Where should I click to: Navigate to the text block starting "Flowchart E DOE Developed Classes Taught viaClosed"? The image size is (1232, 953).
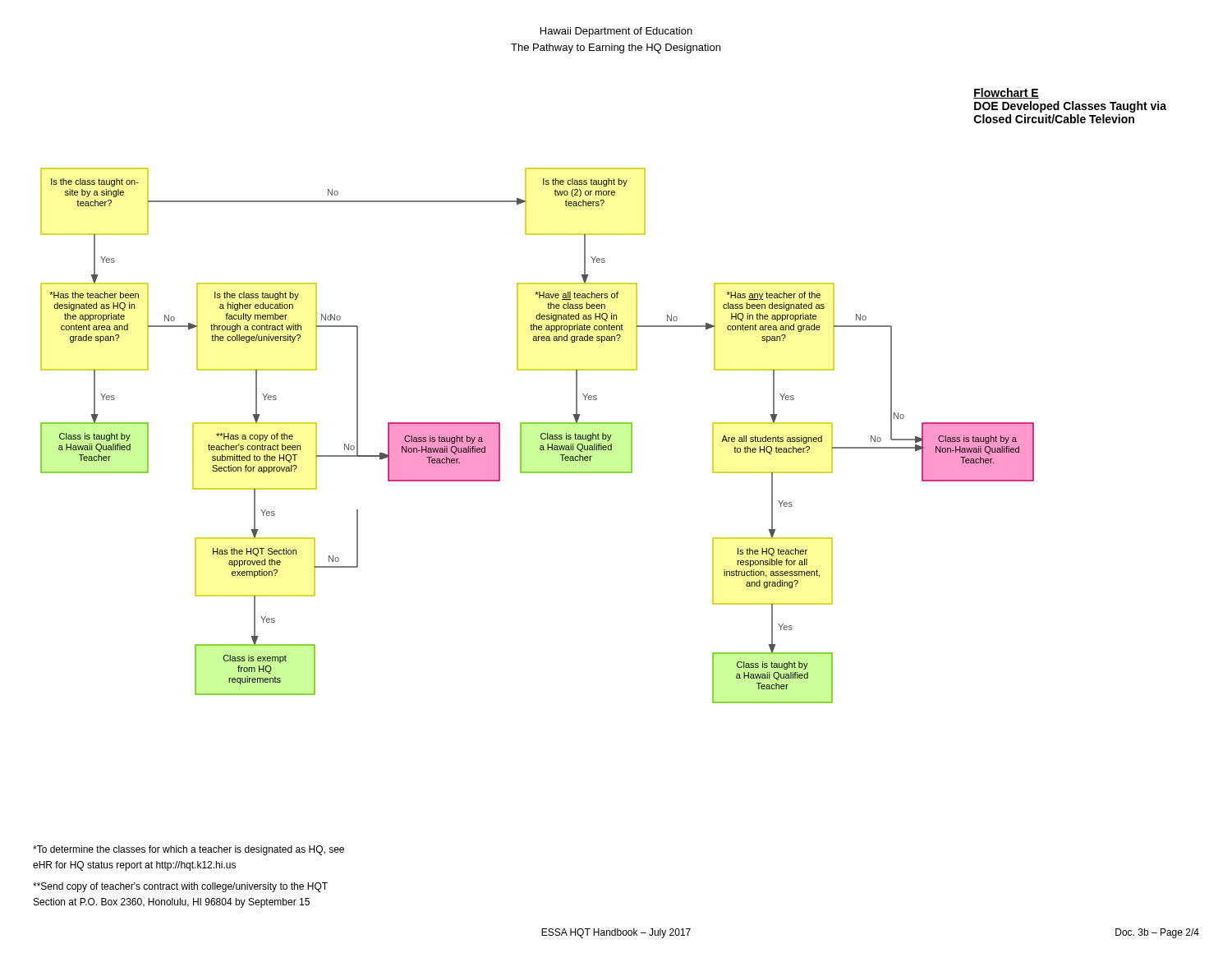[1070, 106]
